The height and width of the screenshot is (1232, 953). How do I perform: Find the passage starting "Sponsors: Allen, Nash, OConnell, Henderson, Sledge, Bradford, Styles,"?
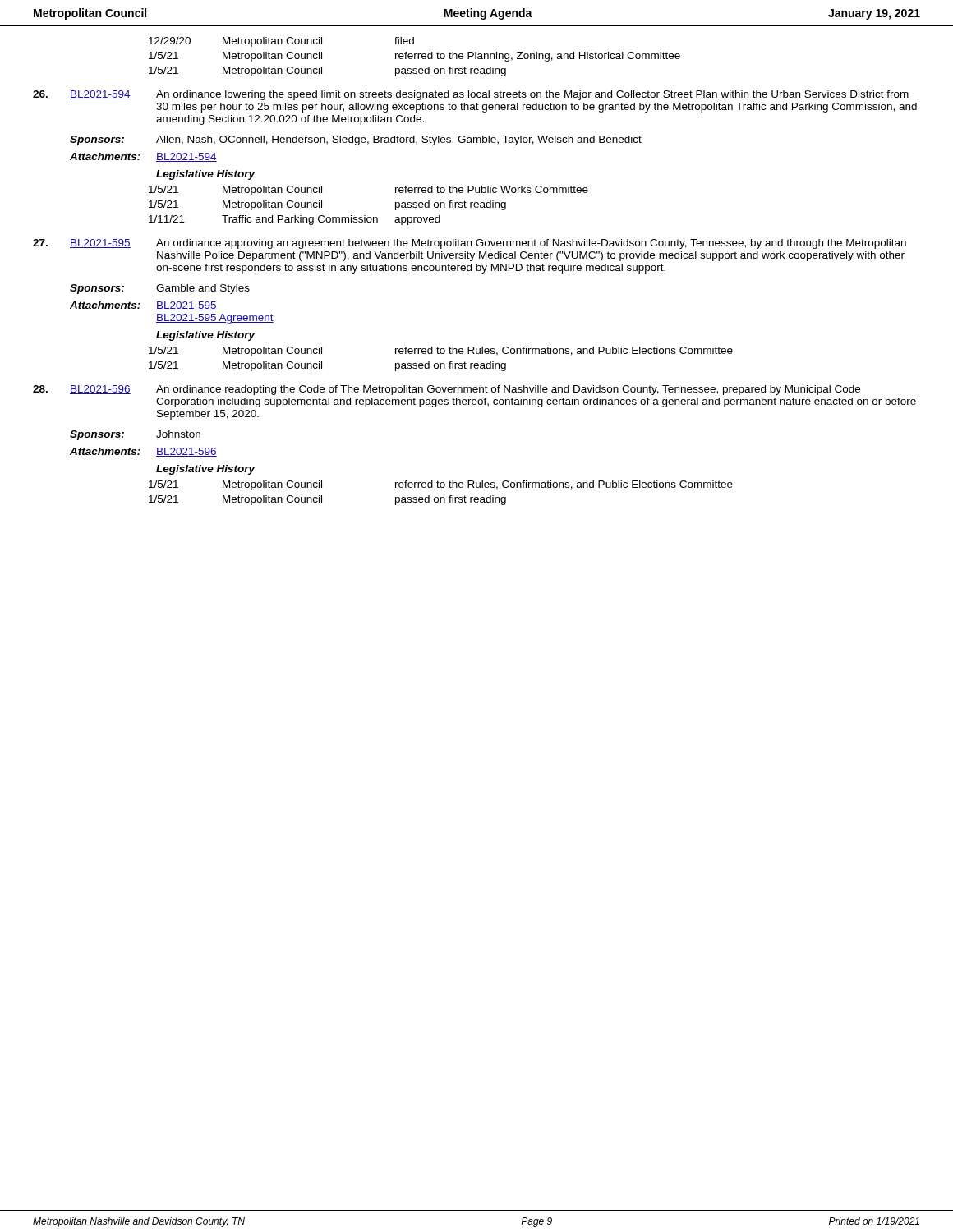pos(476,139)
